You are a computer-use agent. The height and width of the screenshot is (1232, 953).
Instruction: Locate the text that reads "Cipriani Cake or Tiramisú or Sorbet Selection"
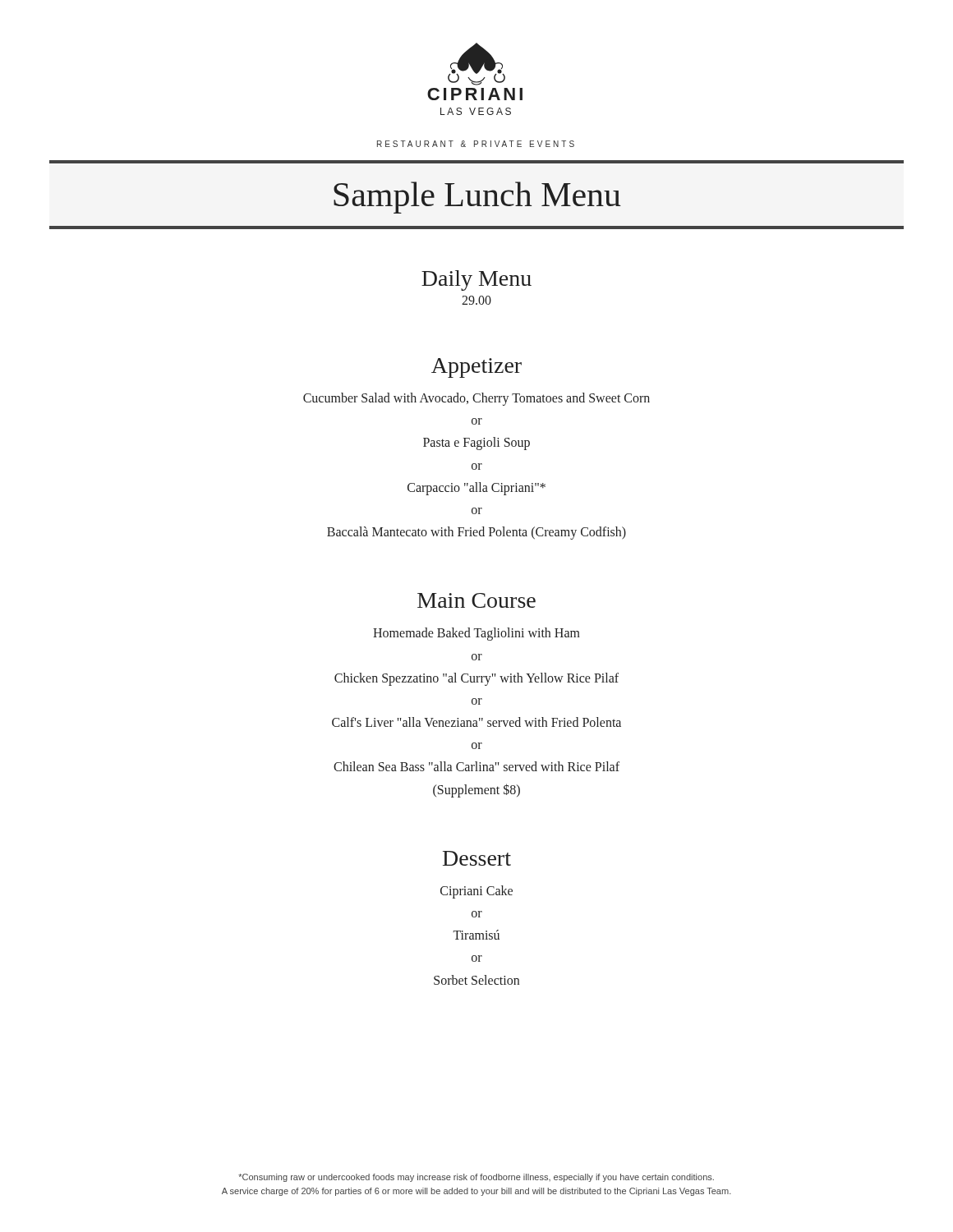tap(476, 935)
